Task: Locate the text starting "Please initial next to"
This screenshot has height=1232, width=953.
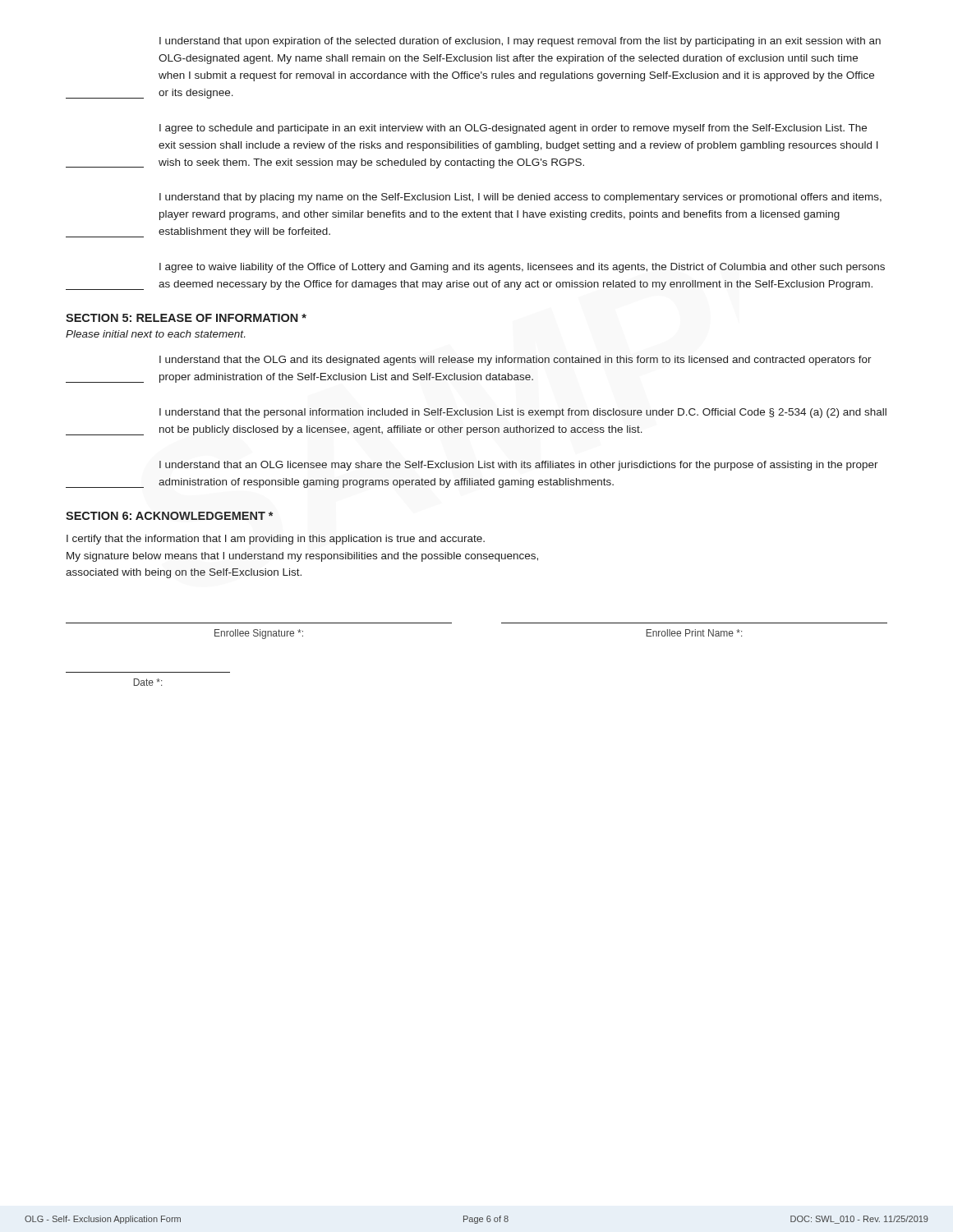Action: [x=156, y=334]
